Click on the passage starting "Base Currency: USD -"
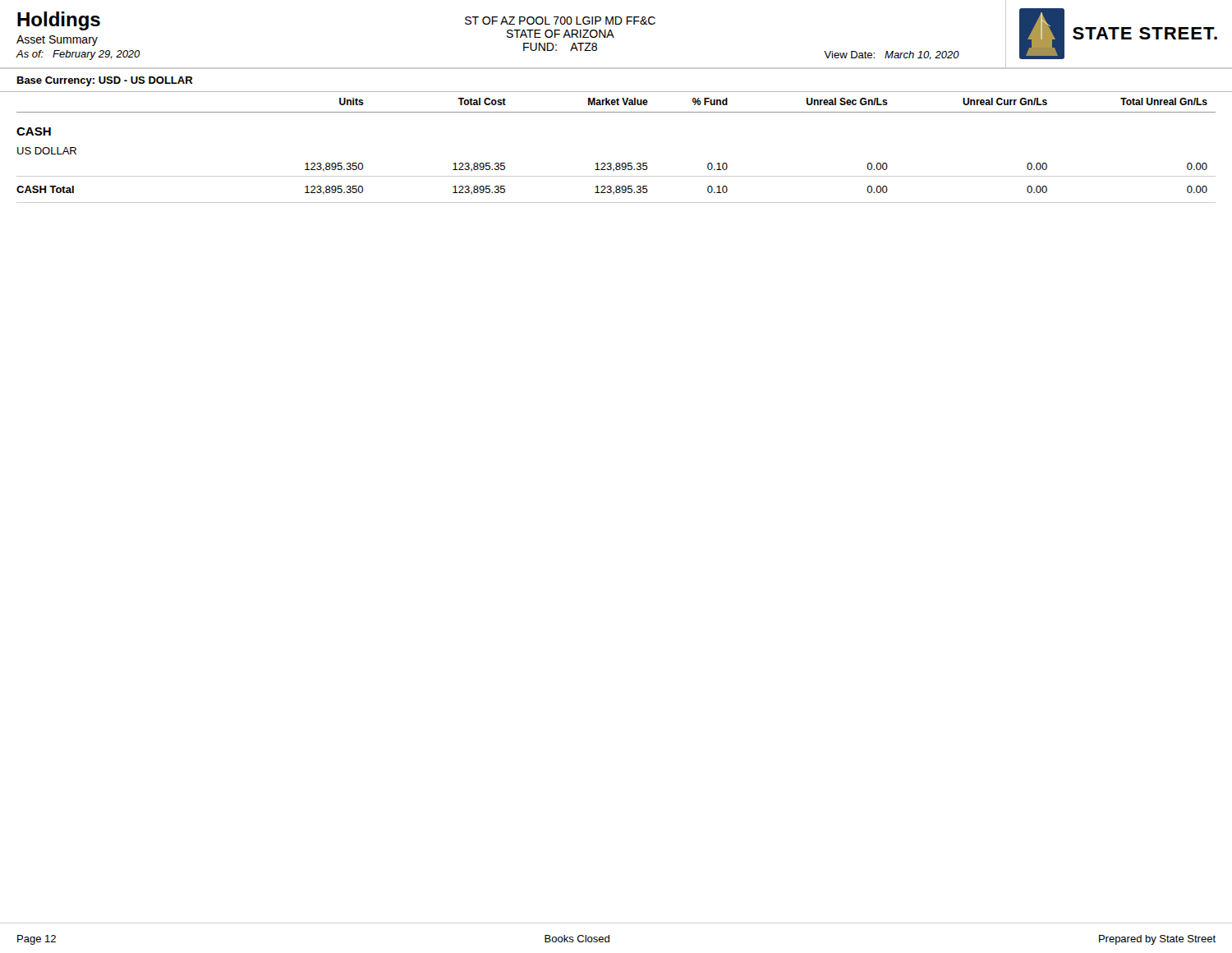Viewport: 1232px width, 953px height. click(105, 80)
